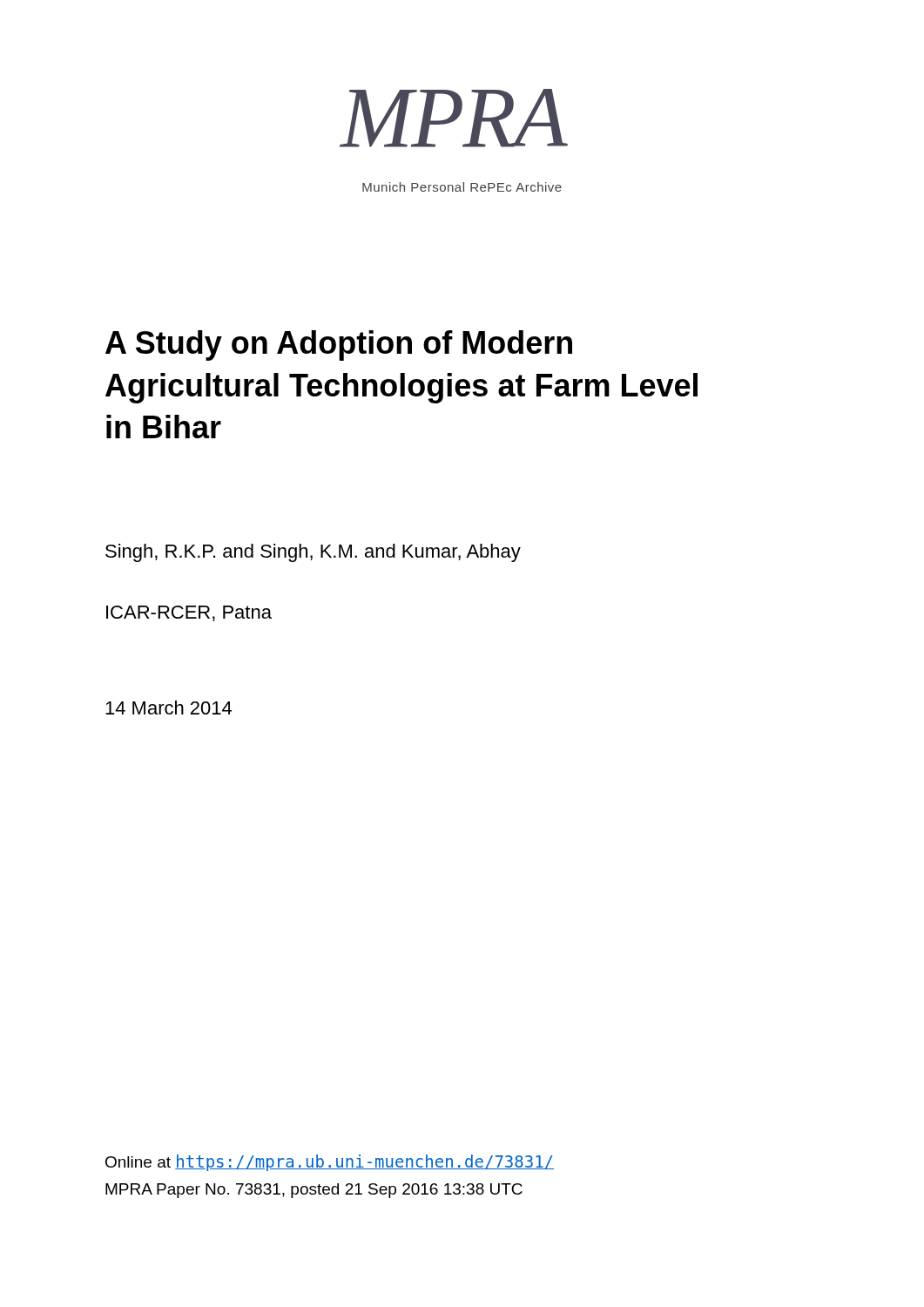Locate the logo

pyautogui.click(x=462, y=132)
